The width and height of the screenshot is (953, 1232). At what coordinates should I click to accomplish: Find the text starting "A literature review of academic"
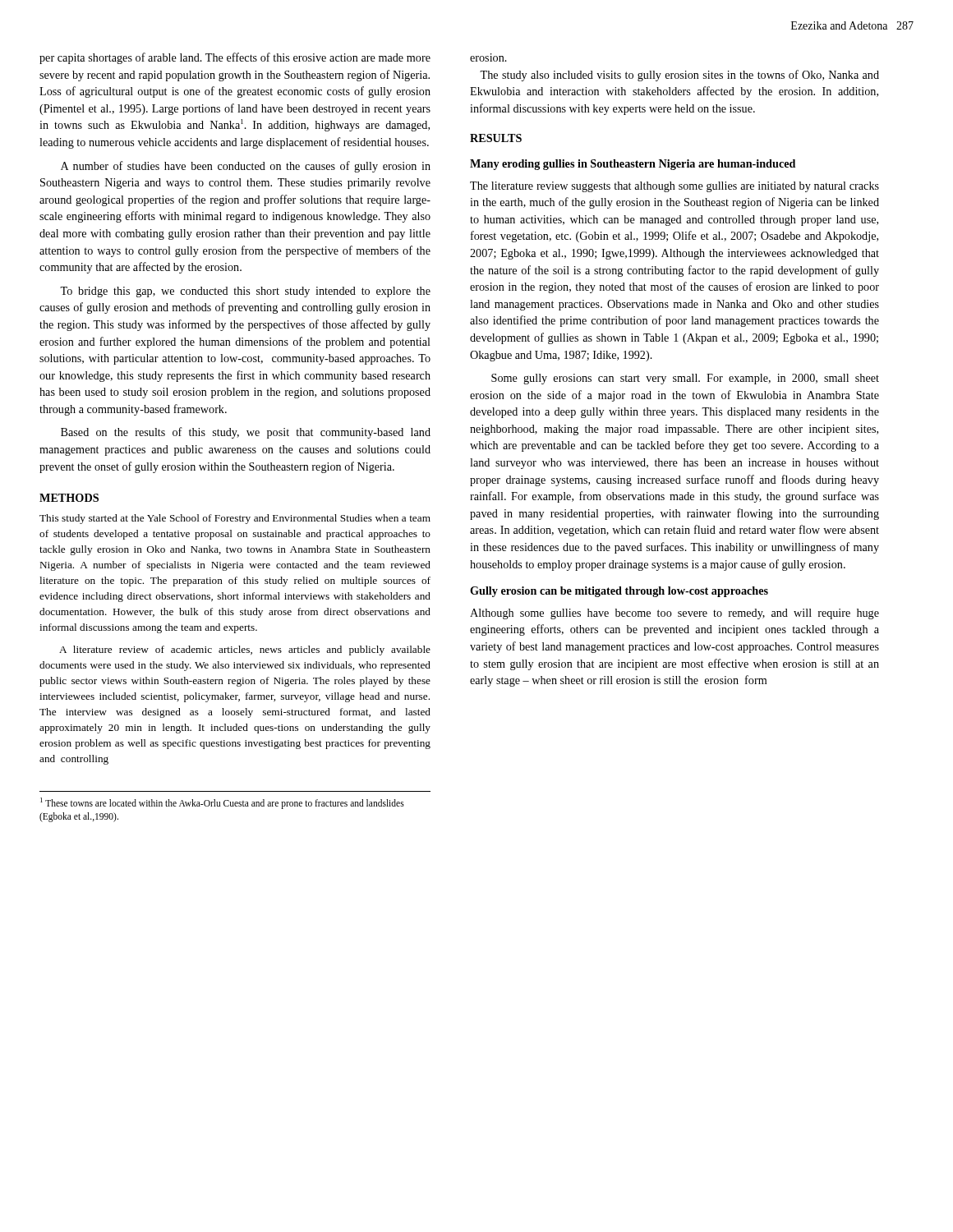pos(235,704)
